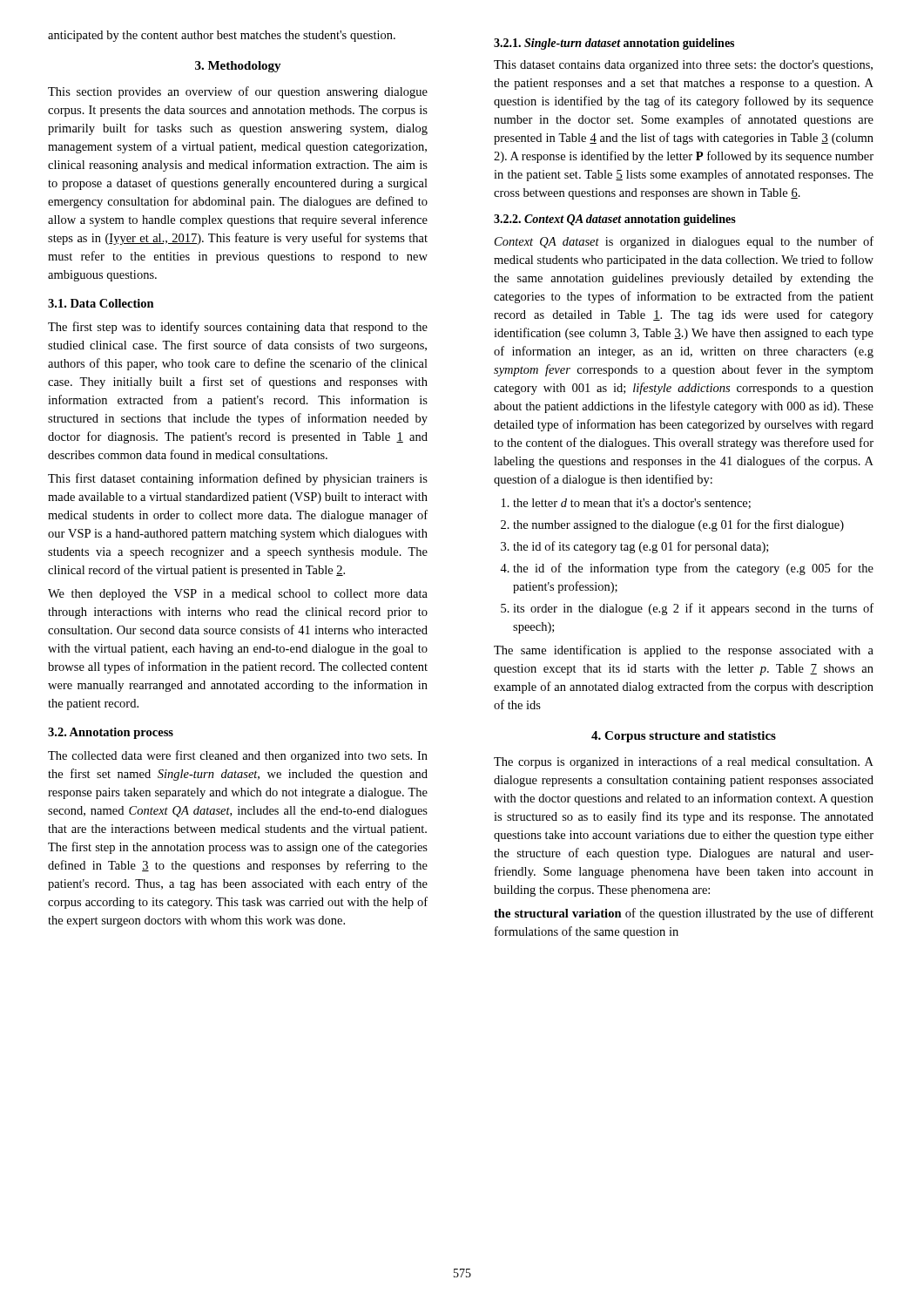Find the text starting "3.2. Annotation process"
Screen dimensions: 1307x924
pos(111,733)
